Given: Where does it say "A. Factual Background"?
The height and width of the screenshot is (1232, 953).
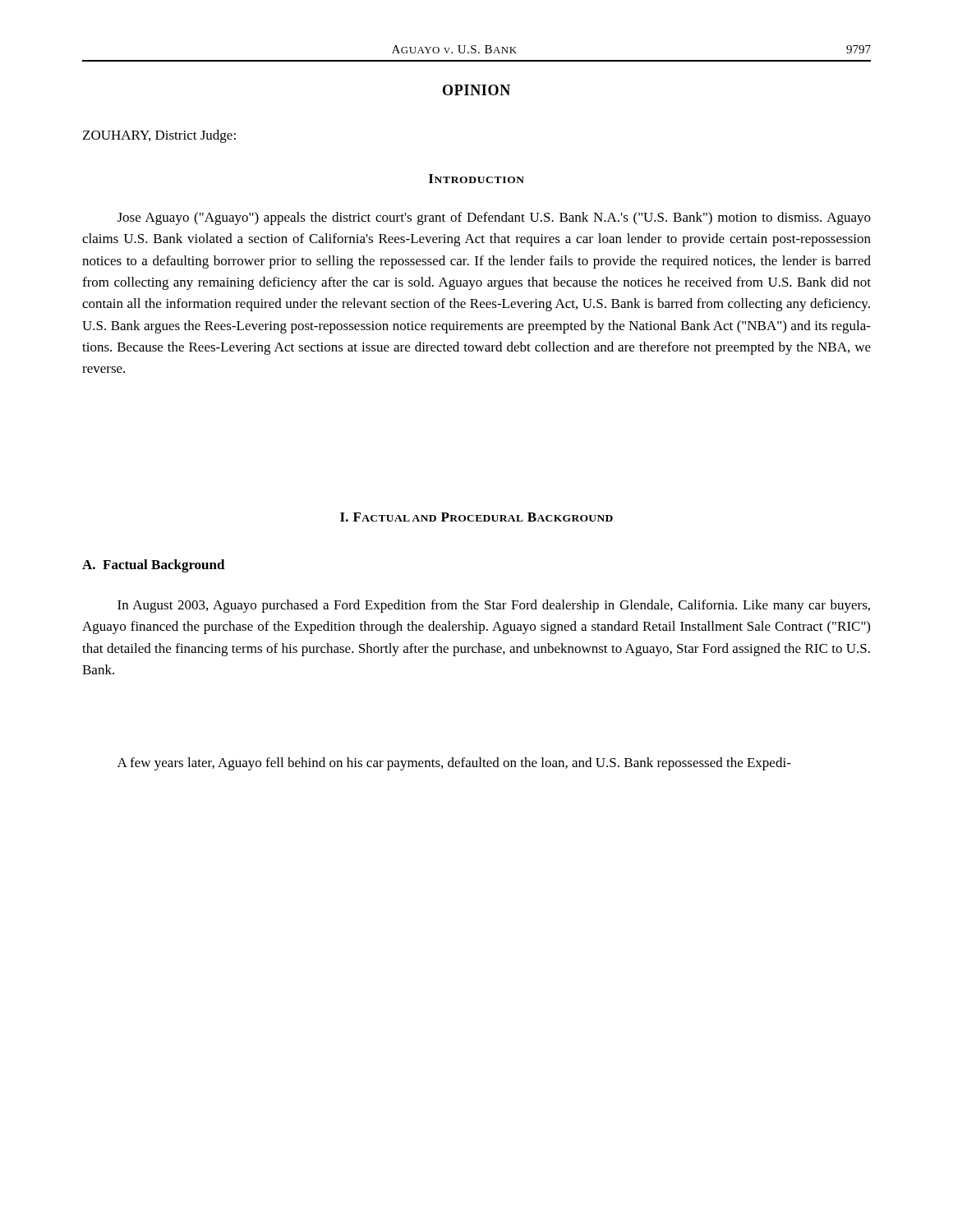Looking at the screenshot, I should click(153, 565).
